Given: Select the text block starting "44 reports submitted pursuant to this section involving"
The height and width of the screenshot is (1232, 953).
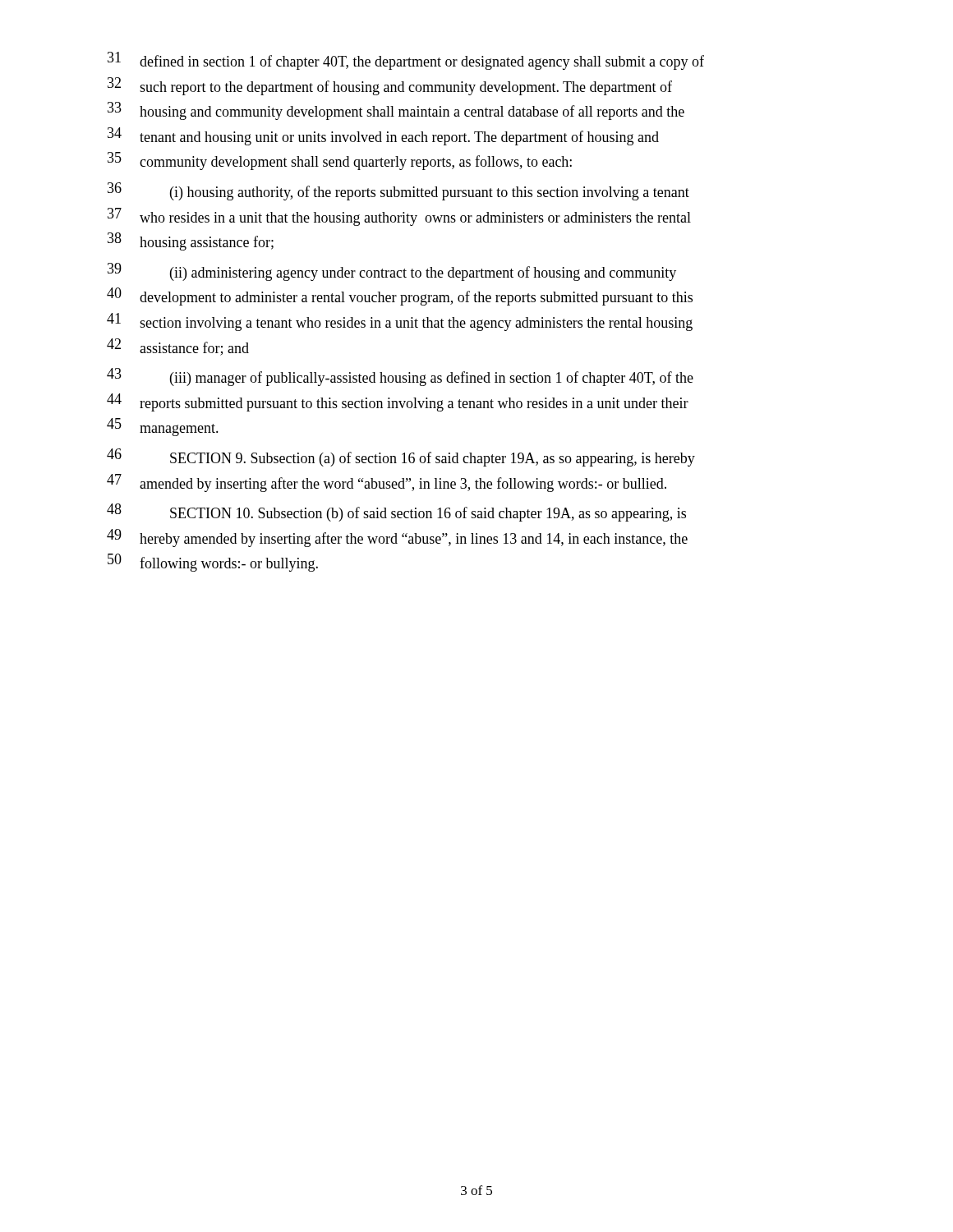Looking at the screenshot, I should point(481,403).
